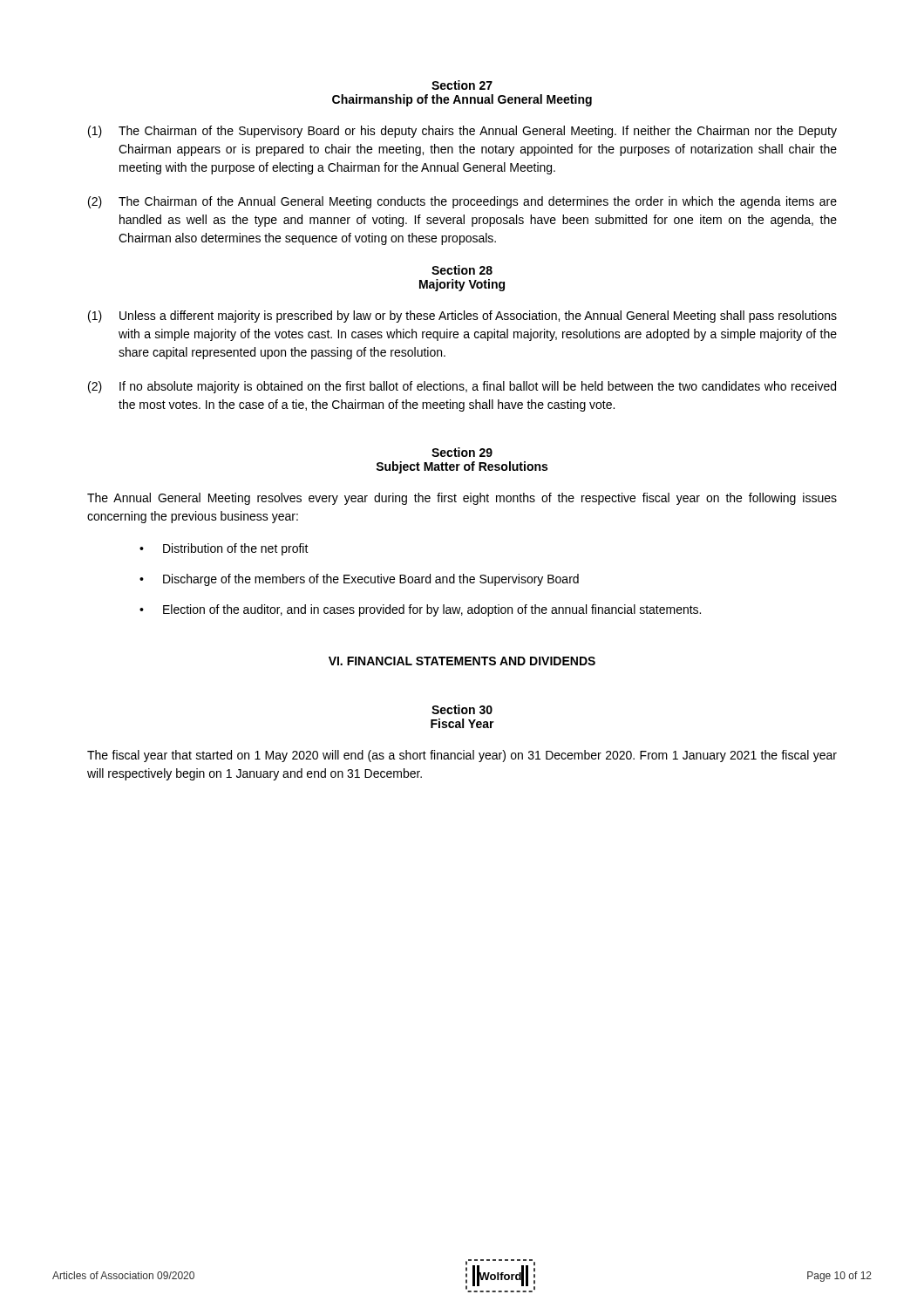
Task: Click on the title that reads "VI. FINANCIAL STATEMENTS AND DIVIDENDS"
Action: 462,661
